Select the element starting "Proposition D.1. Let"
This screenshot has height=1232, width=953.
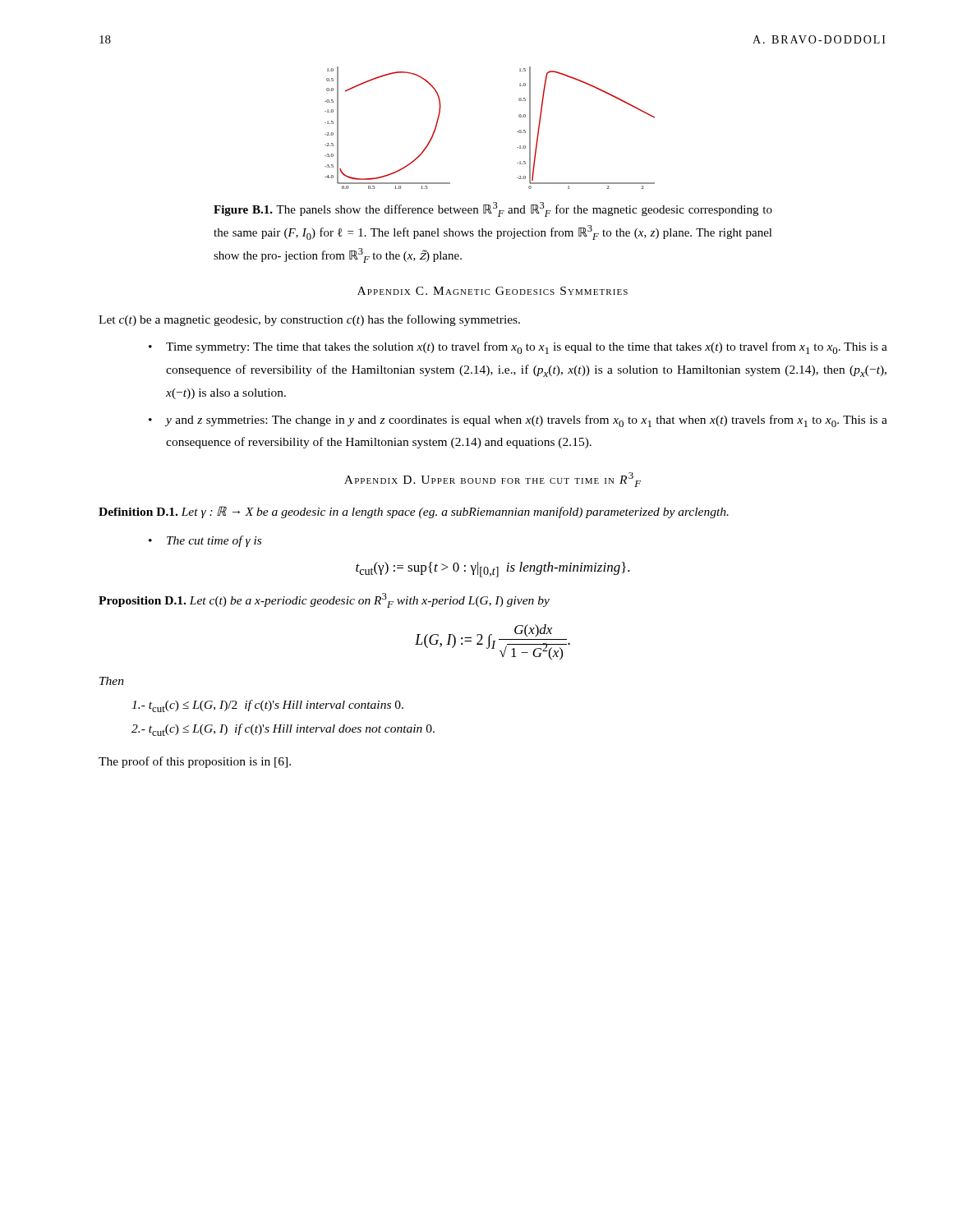(324, 600)
